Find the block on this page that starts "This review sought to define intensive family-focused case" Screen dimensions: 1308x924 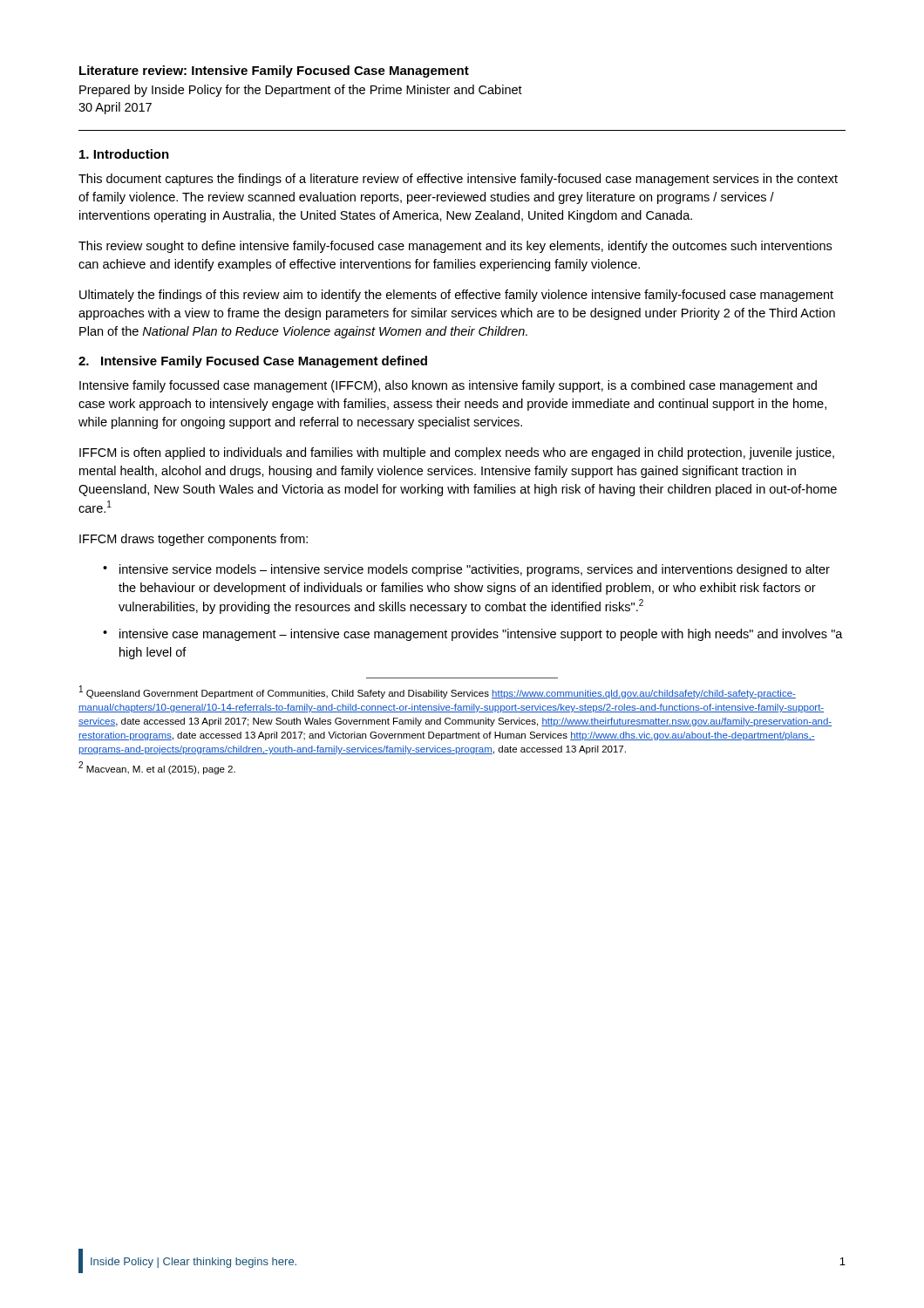coord(455,255)
